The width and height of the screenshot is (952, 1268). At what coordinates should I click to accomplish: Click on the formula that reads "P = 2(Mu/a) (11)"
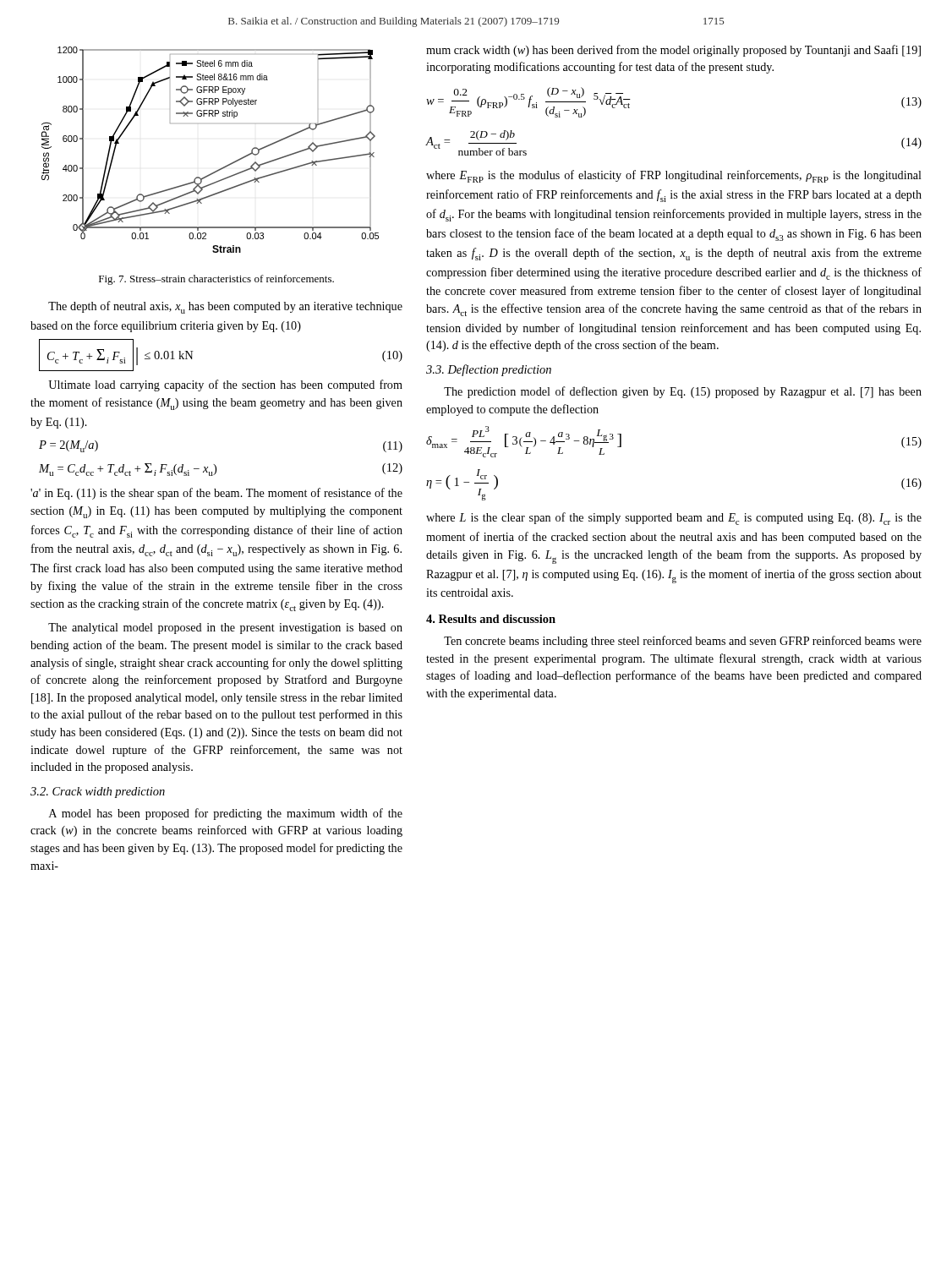(x=62, y=446)
